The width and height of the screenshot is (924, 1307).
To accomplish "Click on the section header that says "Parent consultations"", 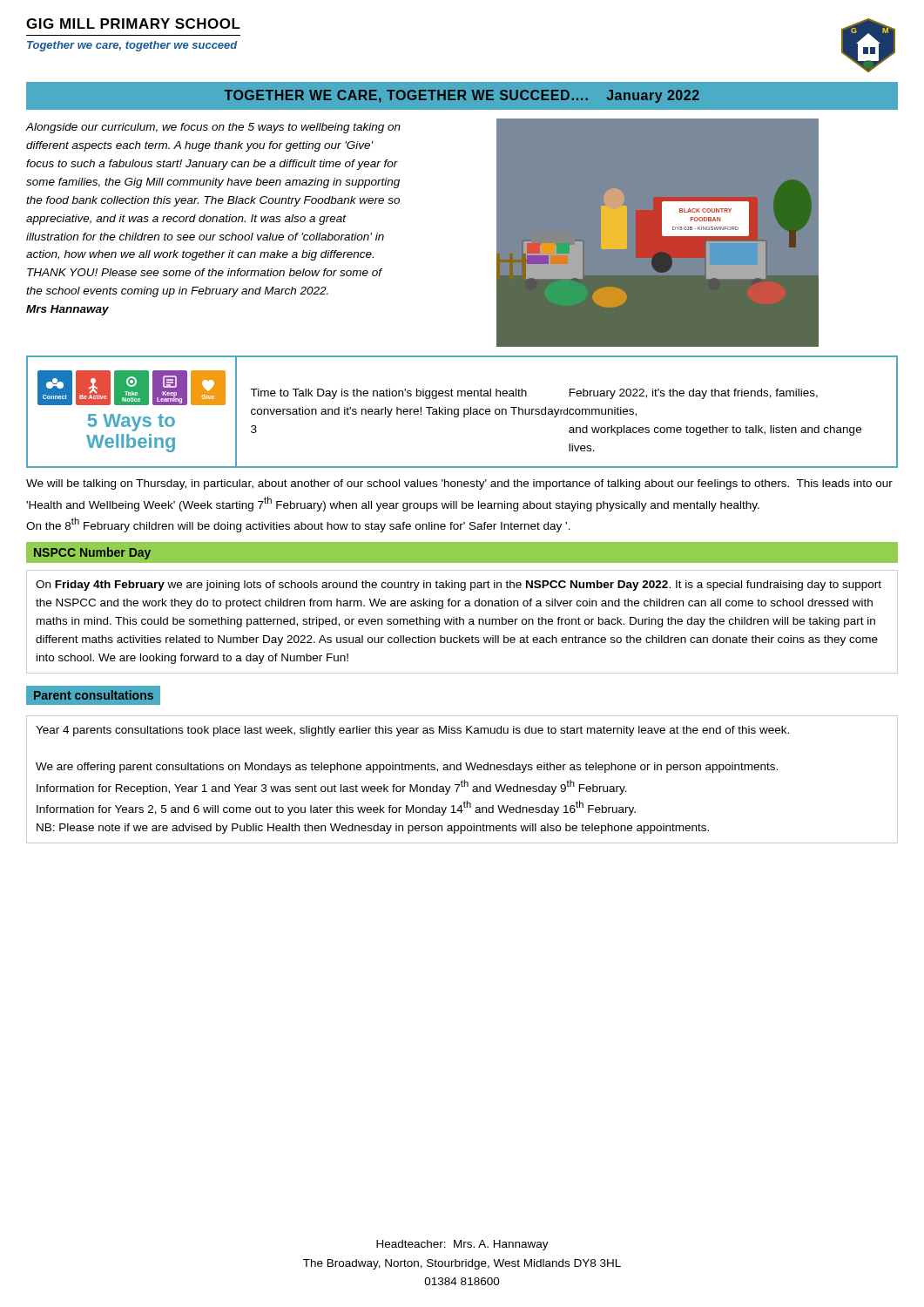I will [93, 695].
